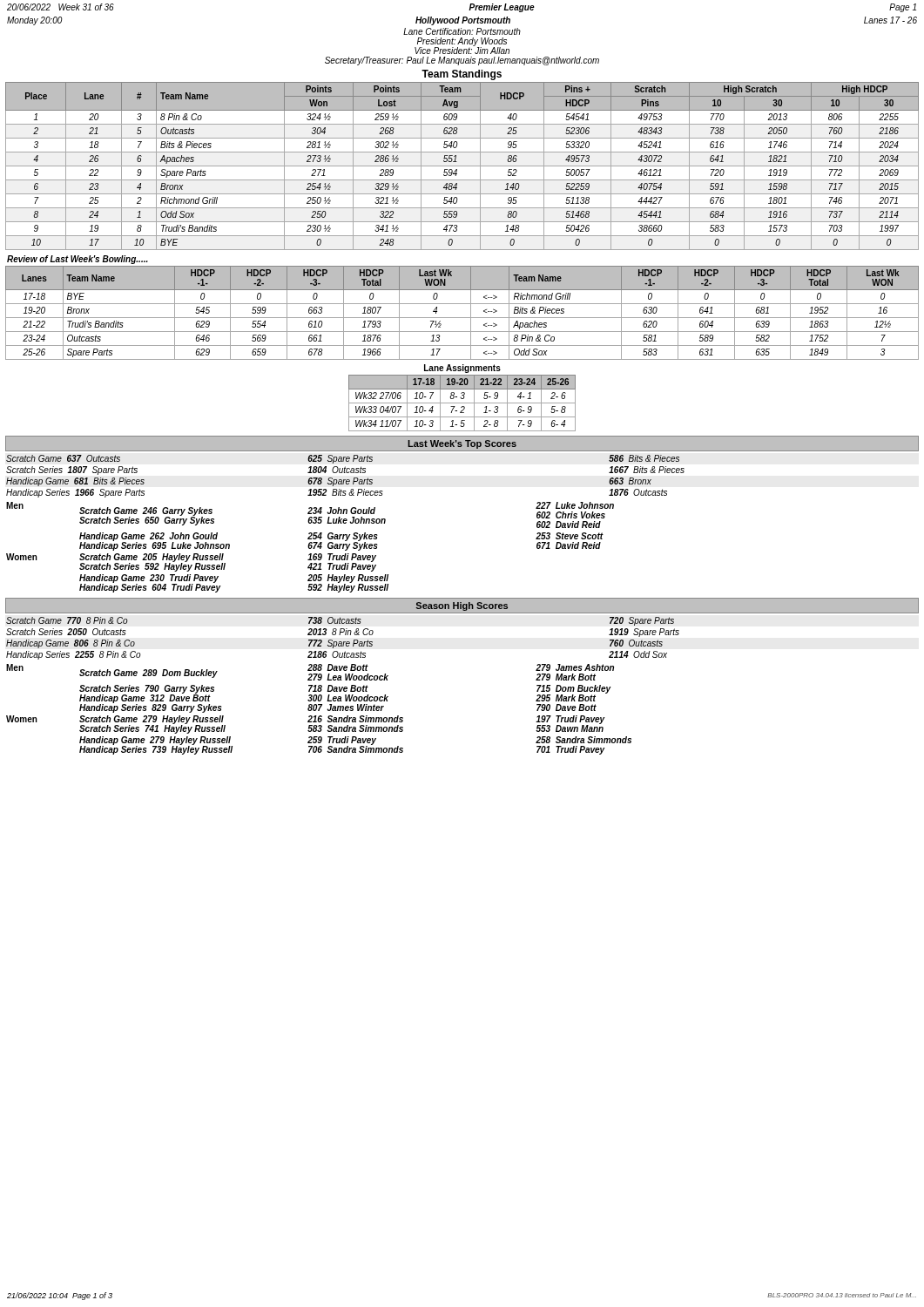Find the table that mentions "720 Spare Parts"
The width and height of the screenshot is (924, 1307).
click(462, 685)
